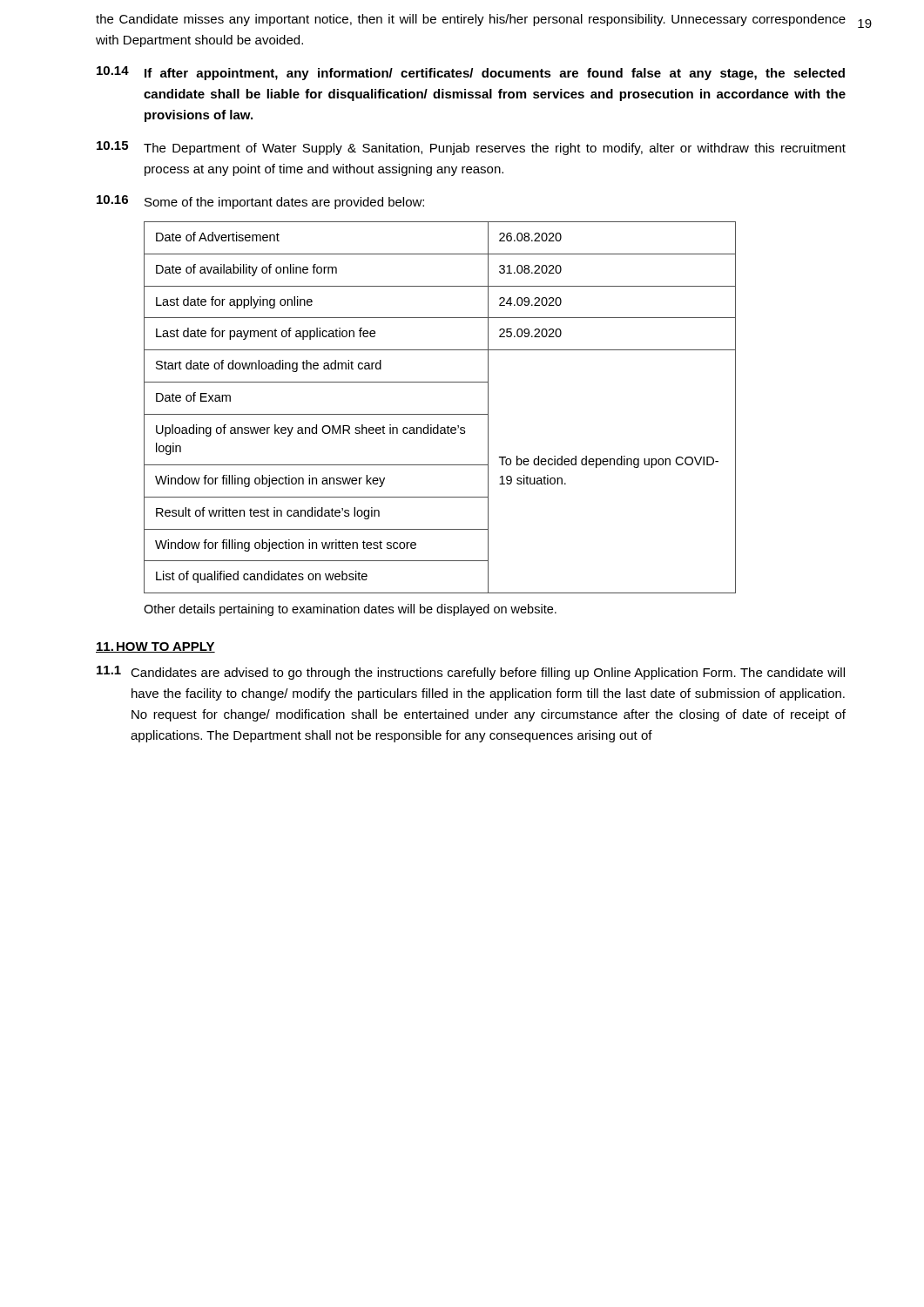The height and width of the screenshot is (1307, 924).
Task: Navigate to the block starting "10.15 The Department of Water Supply &"
Action: [471, 159]
